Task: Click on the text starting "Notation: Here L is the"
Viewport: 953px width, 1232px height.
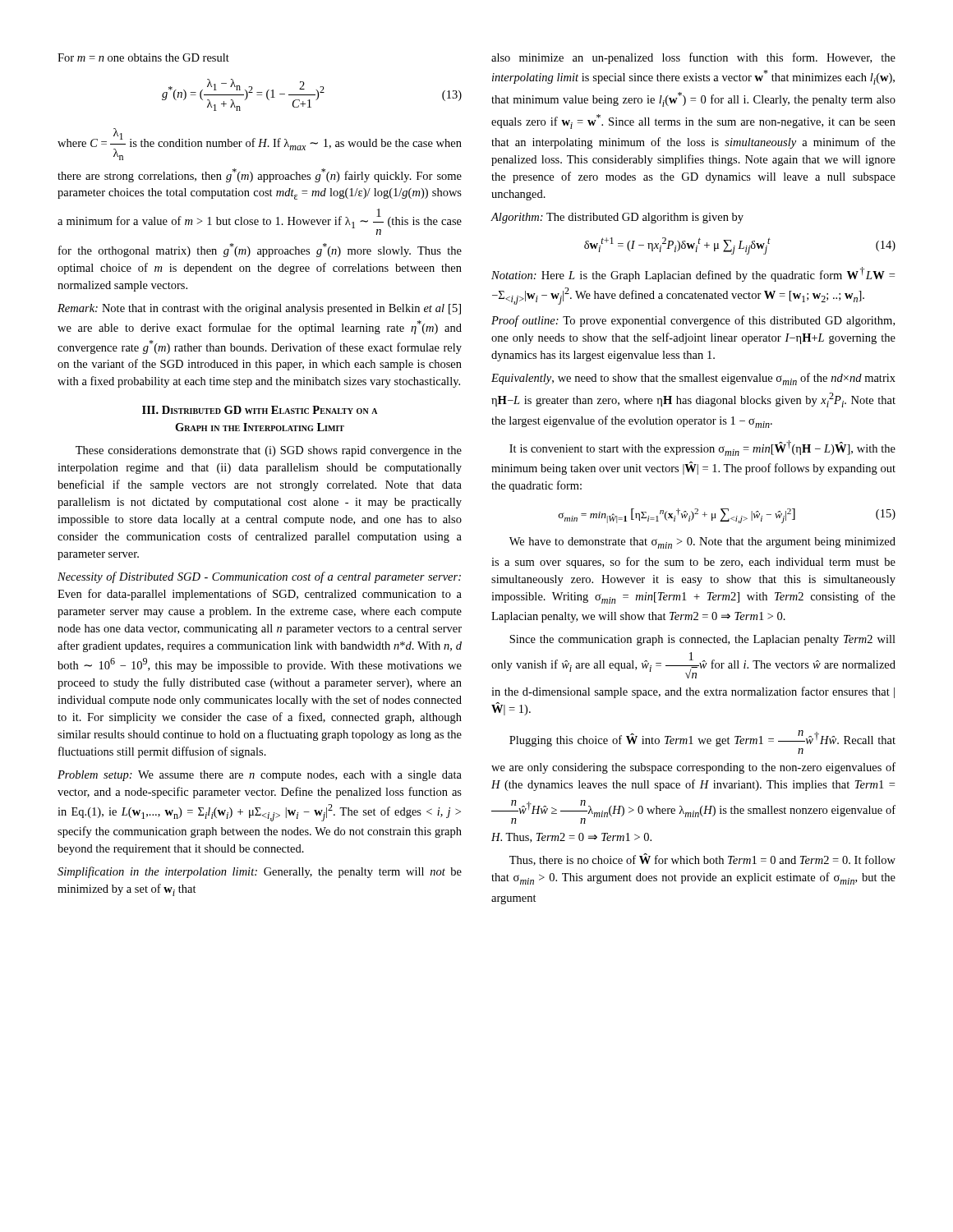Action: coord(693,285)
